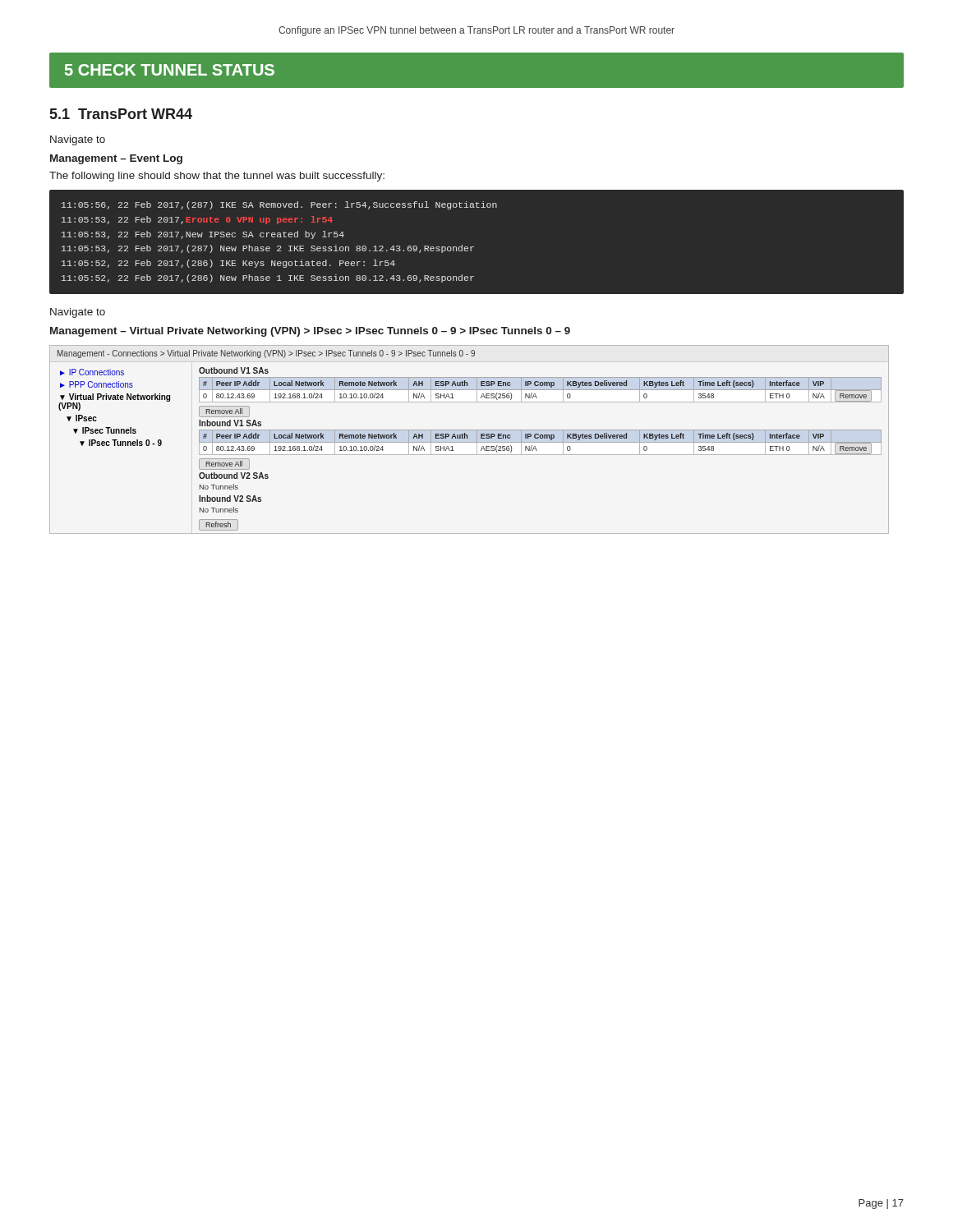Navigate to the block starting "Management – Event Log"
Image resolution: width=953 pixels, height=1232 pixels.
coord(116,158)
